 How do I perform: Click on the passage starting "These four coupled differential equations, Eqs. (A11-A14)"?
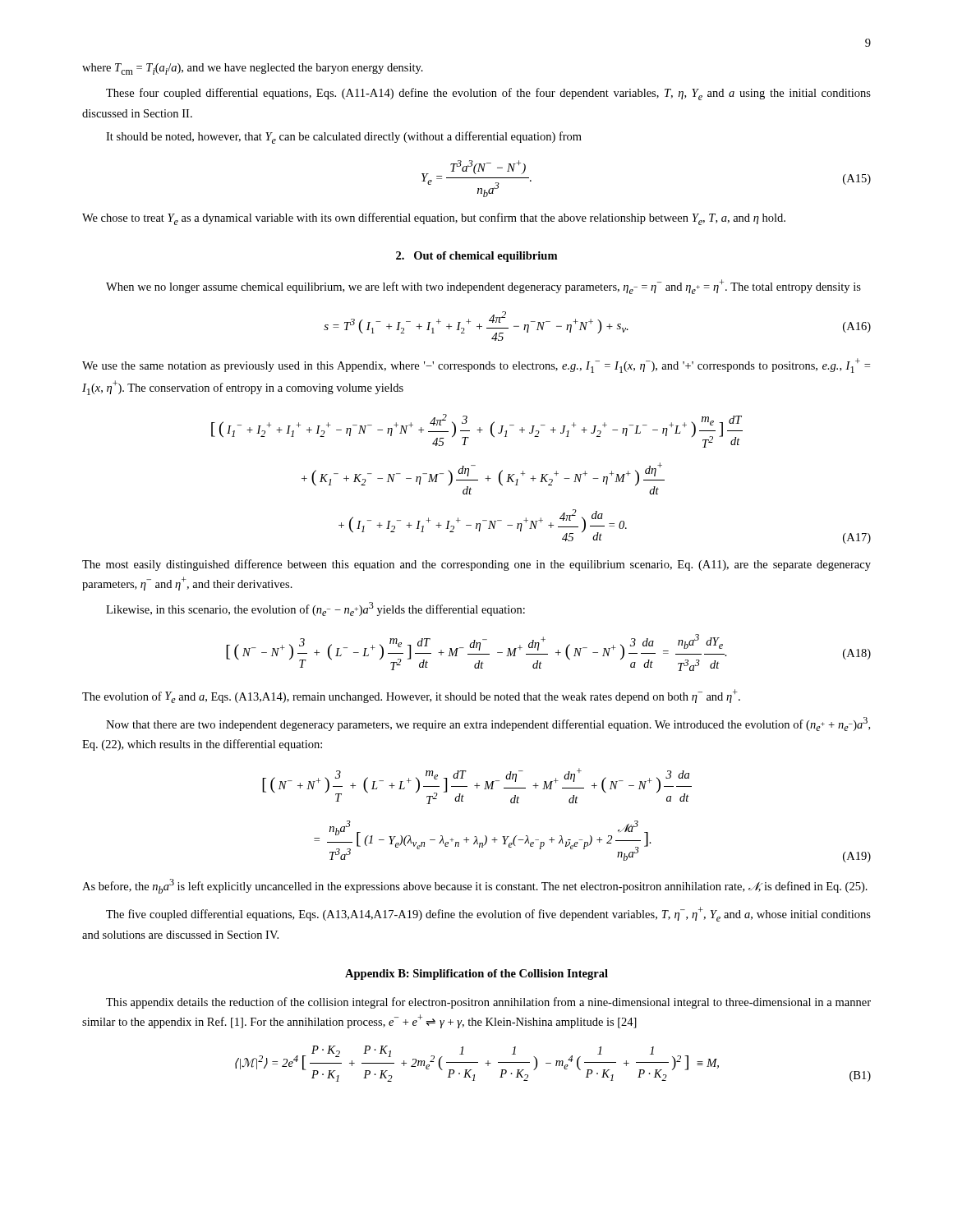point(476,103)
